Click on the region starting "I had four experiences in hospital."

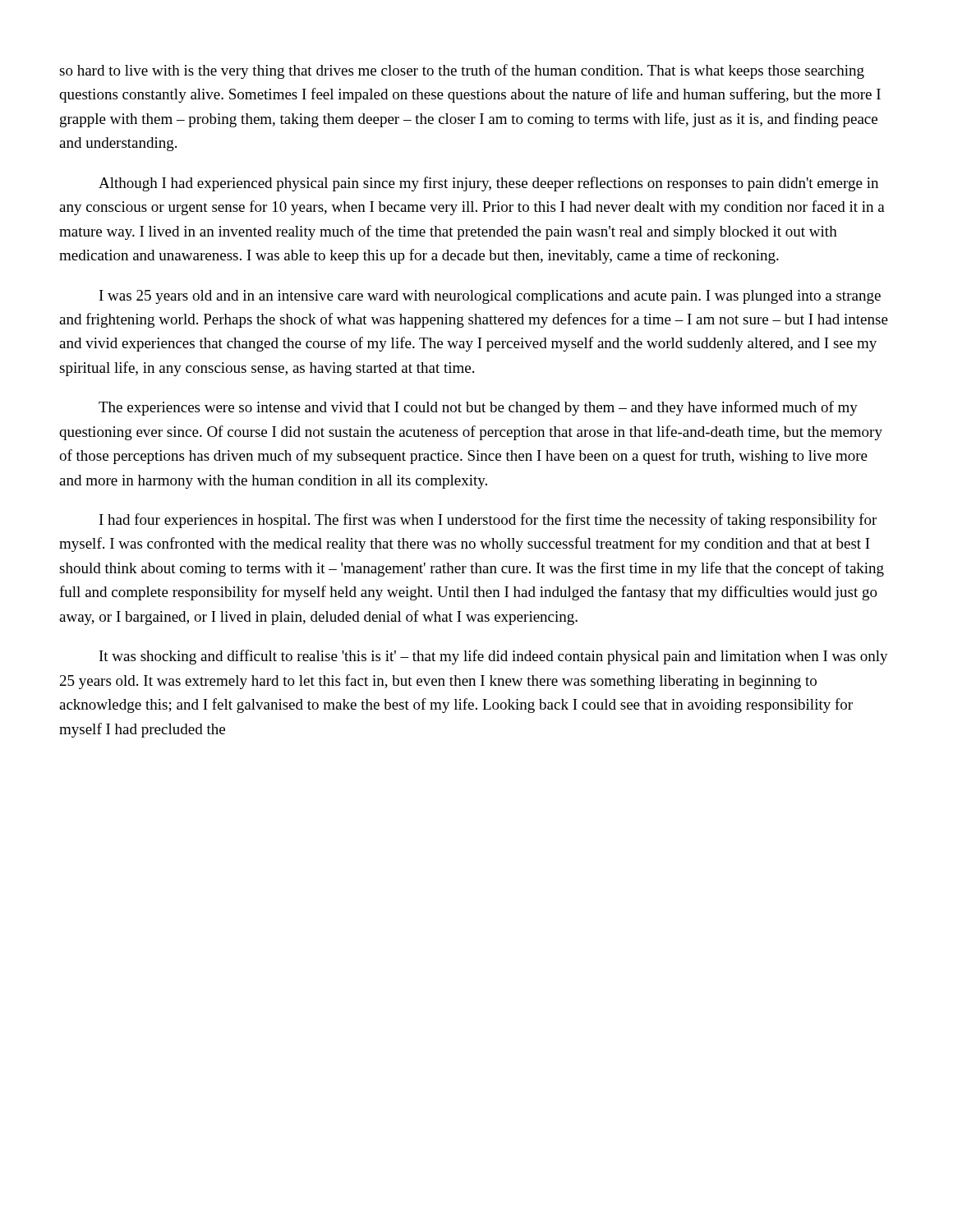[x=476, y=568]
